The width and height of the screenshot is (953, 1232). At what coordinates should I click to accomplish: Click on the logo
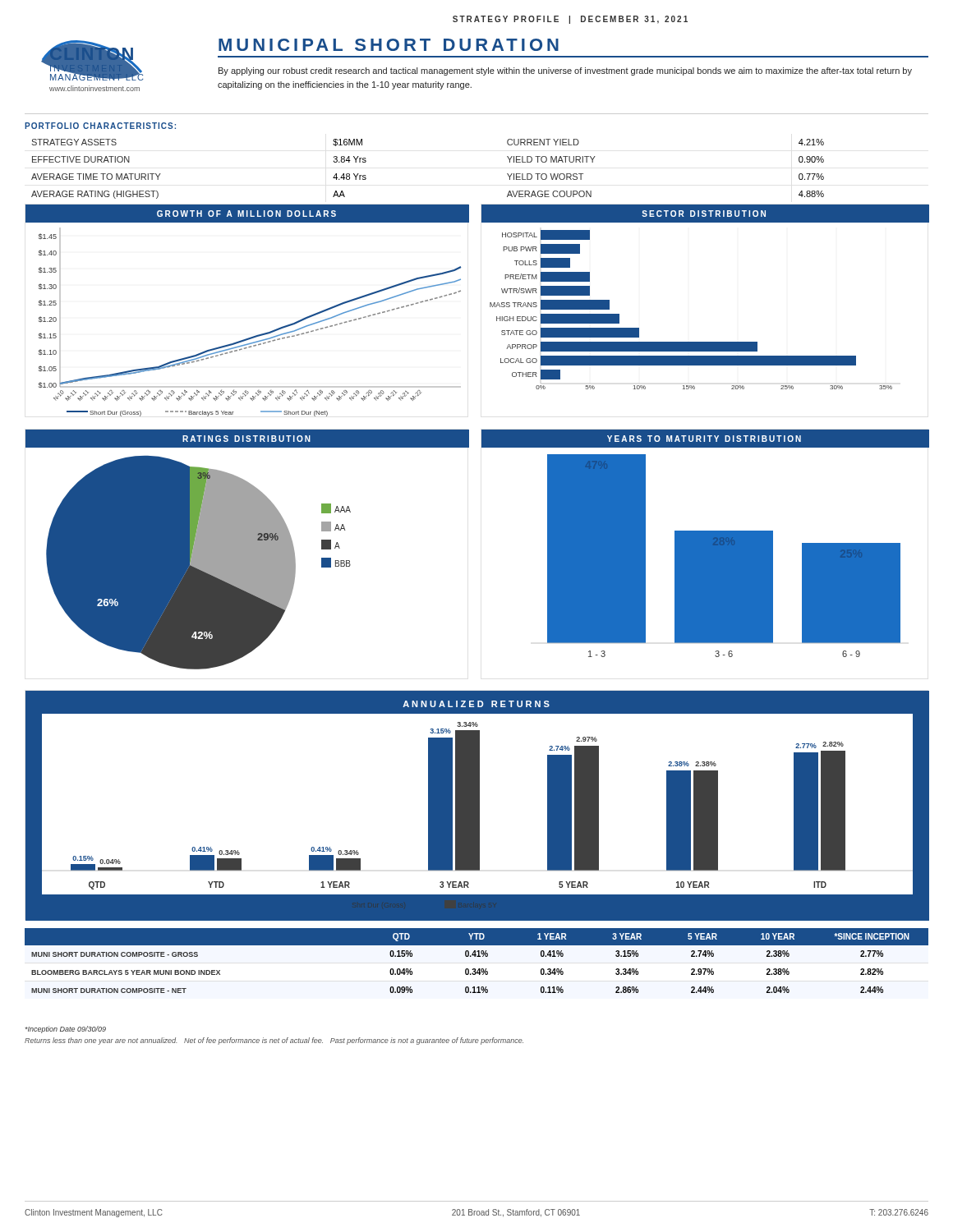click(107, 63)
